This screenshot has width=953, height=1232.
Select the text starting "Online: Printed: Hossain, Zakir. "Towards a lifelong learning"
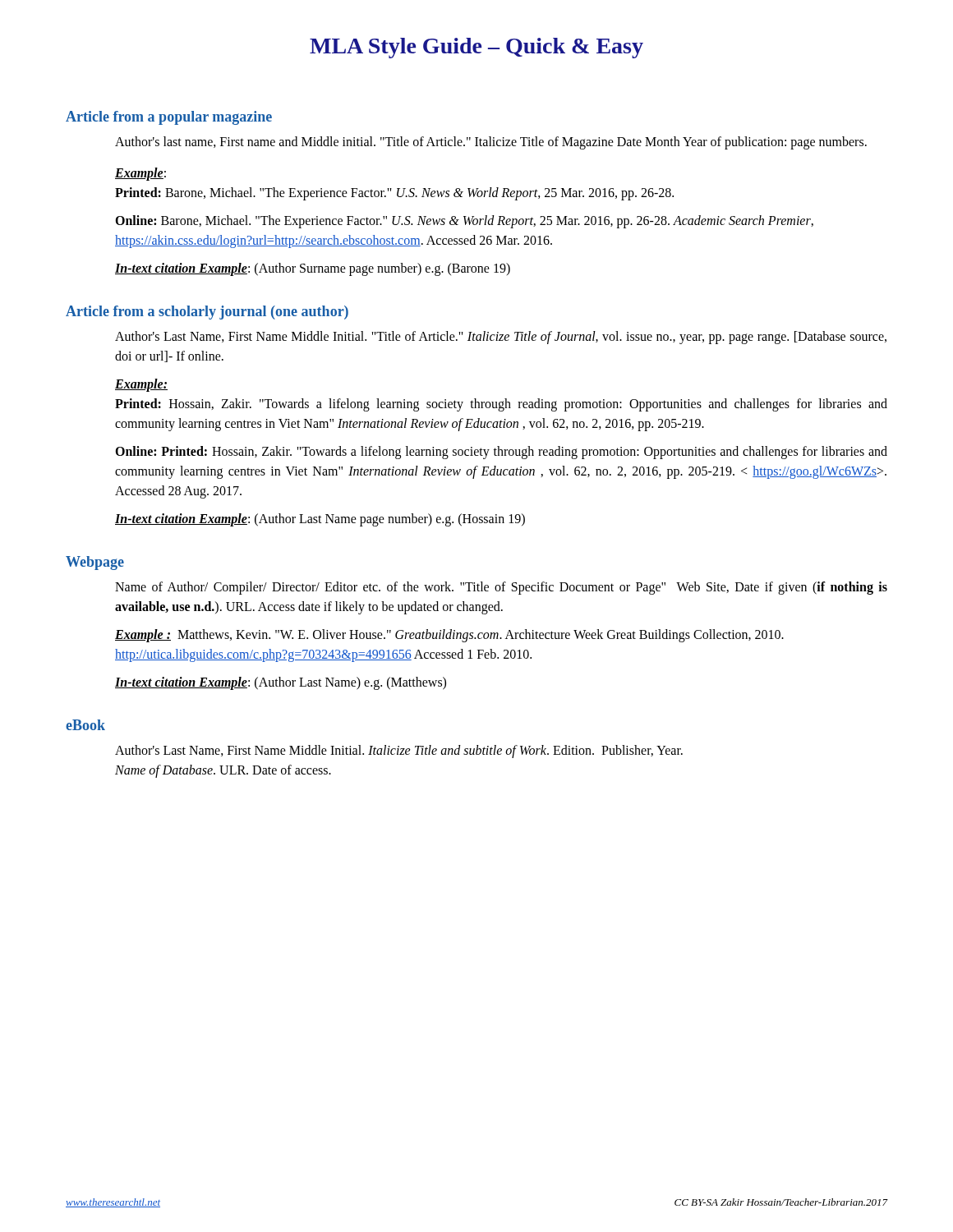(x=501, y=471)
